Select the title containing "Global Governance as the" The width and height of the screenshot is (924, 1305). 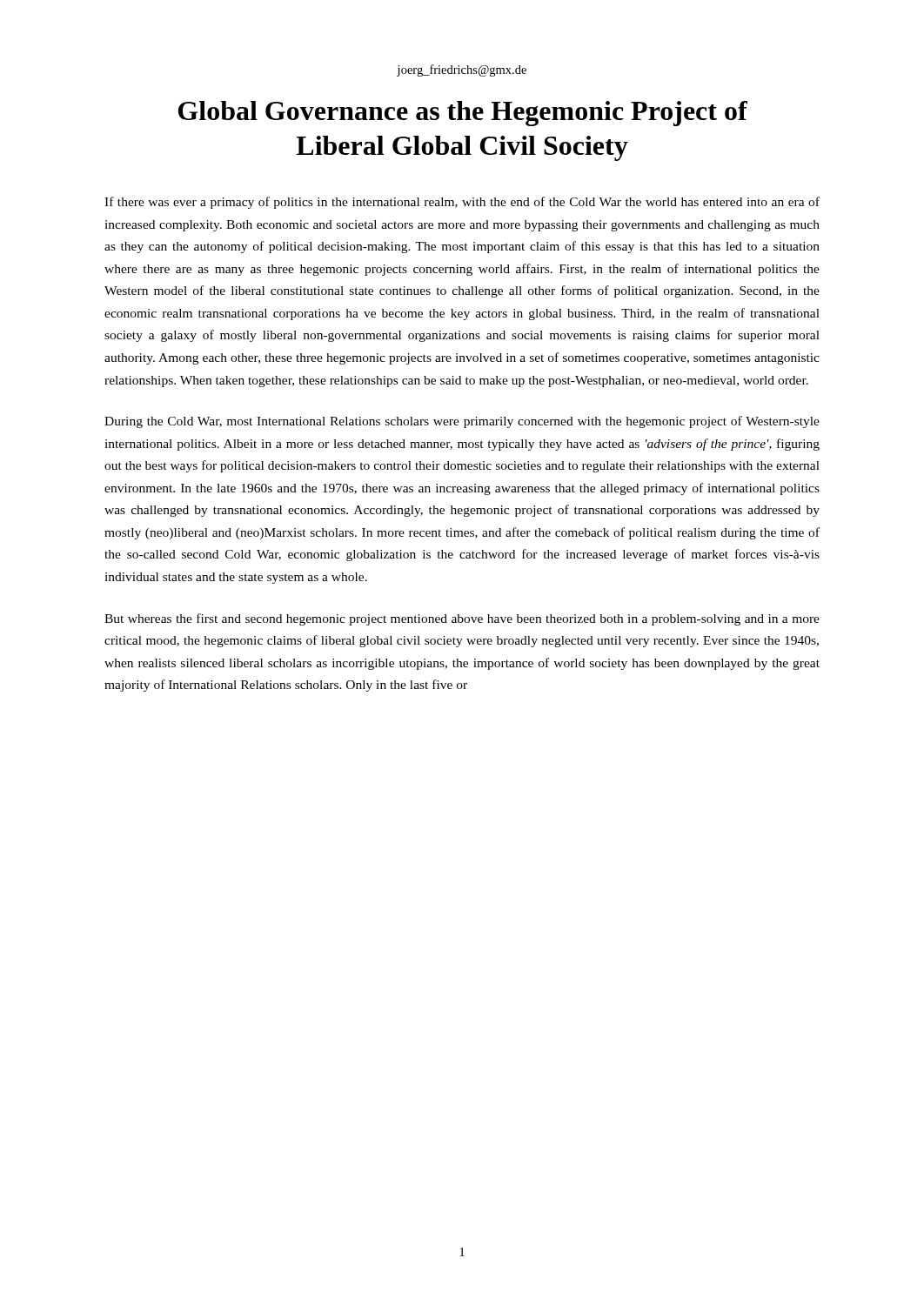coord(462,128)
